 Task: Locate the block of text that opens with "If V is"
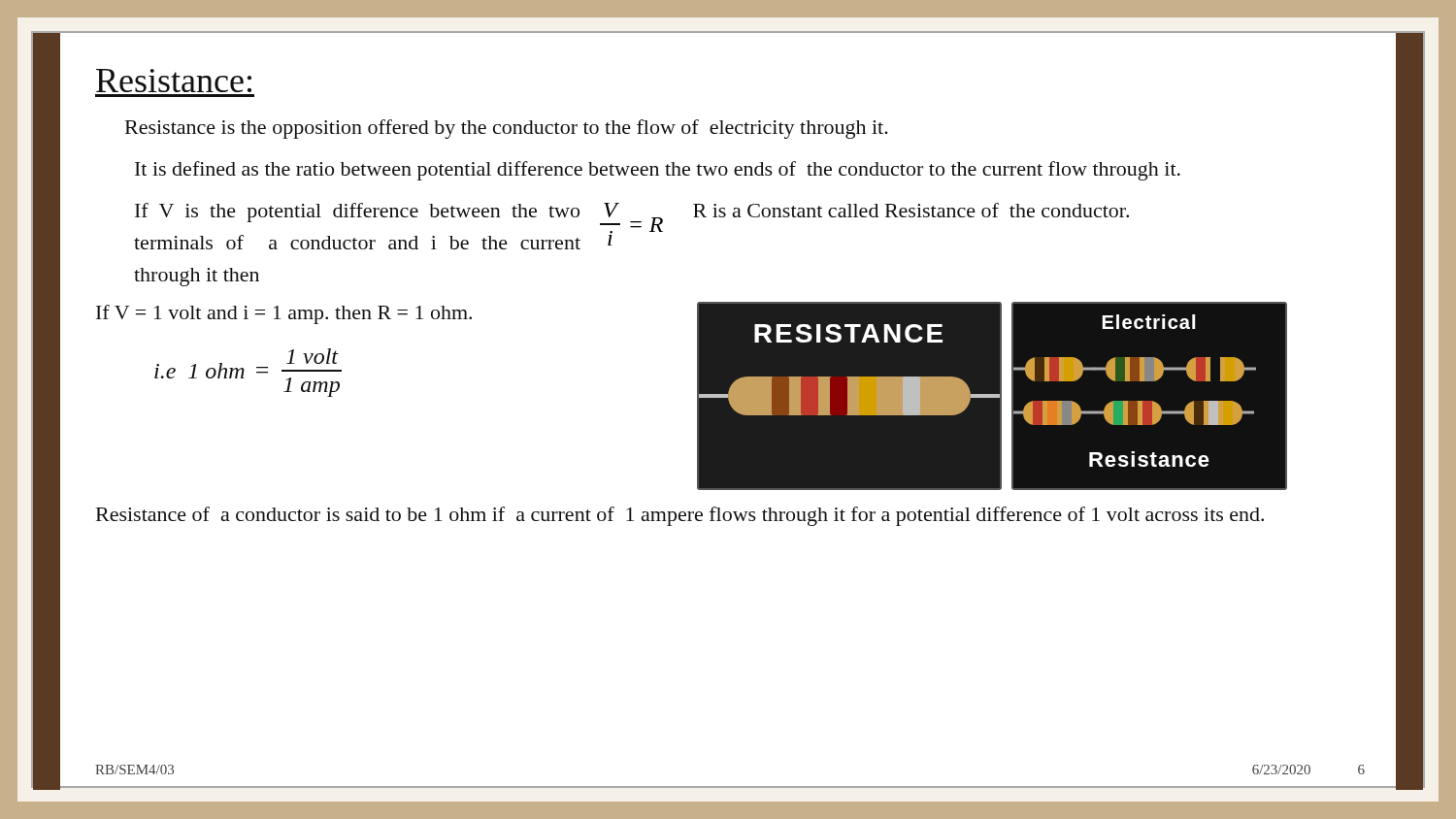pos(357,242)
